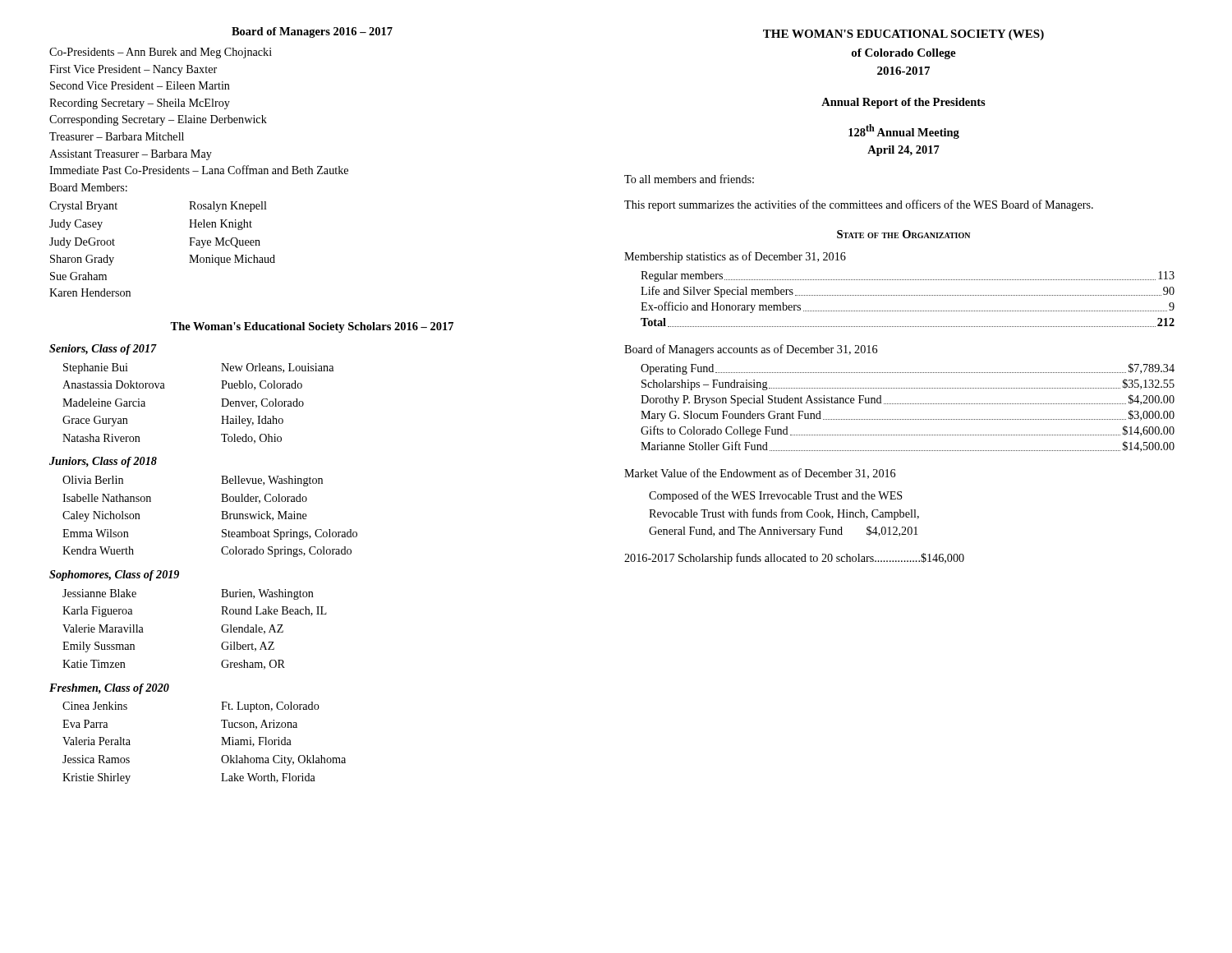Click on the section header that says "The Woman's Educational Society Scholars 2016 – 2017"
Screen dimensions: 953x1232
click(312, 326)
